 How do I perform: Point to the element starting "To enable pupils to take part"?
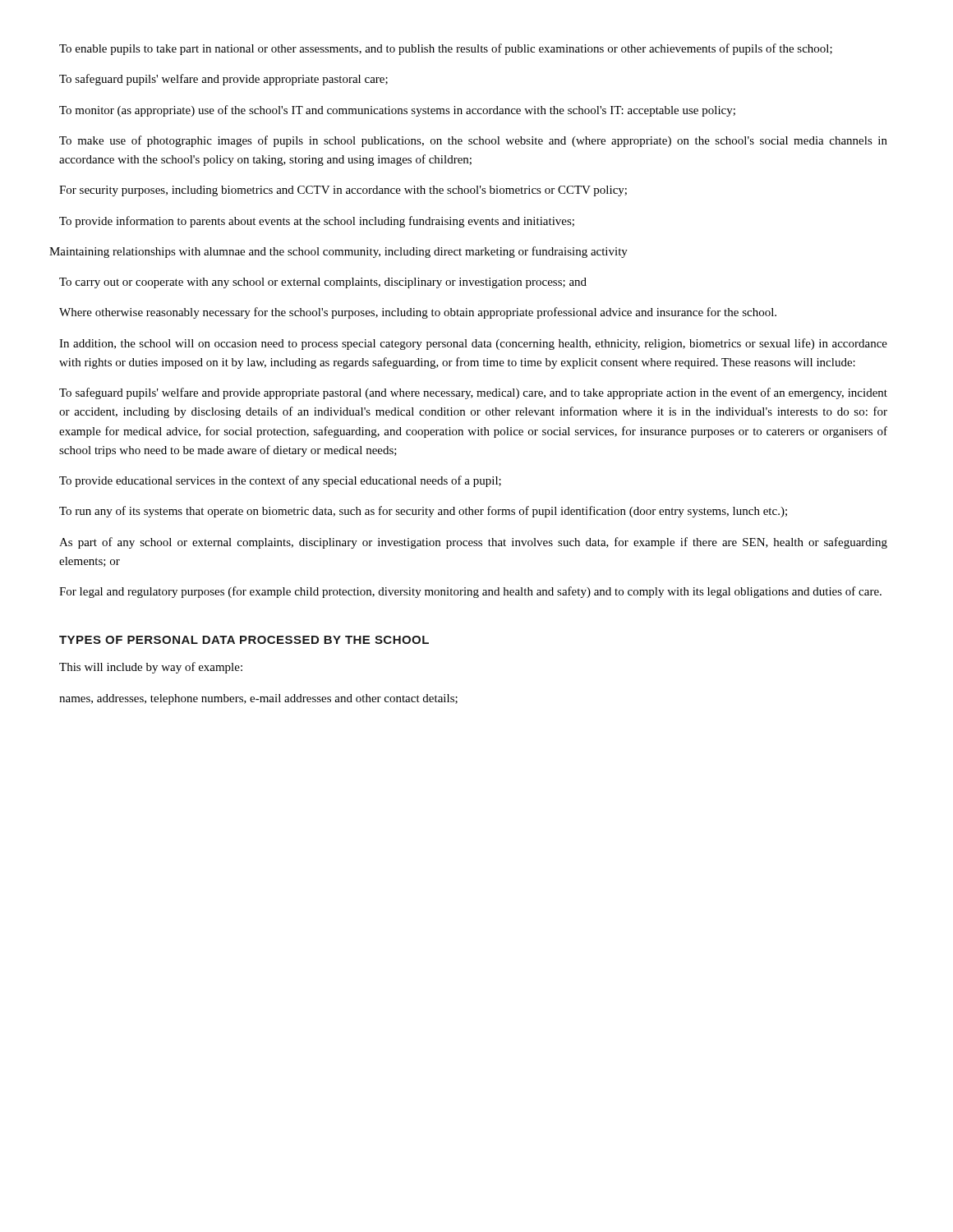click(x=446, y=48)
